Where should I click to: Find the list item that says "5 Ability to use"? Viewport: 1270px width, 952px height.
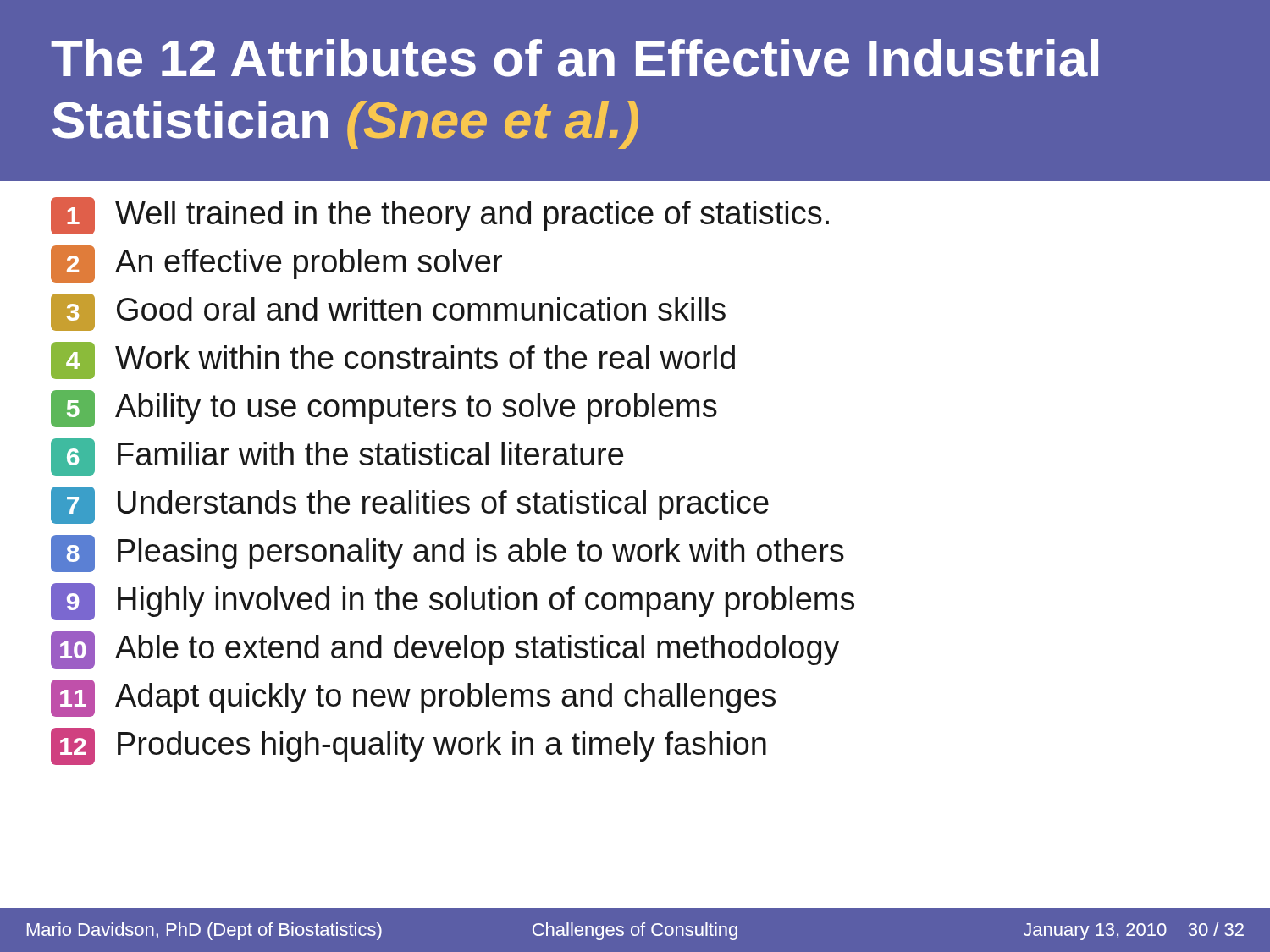[384, 407]
